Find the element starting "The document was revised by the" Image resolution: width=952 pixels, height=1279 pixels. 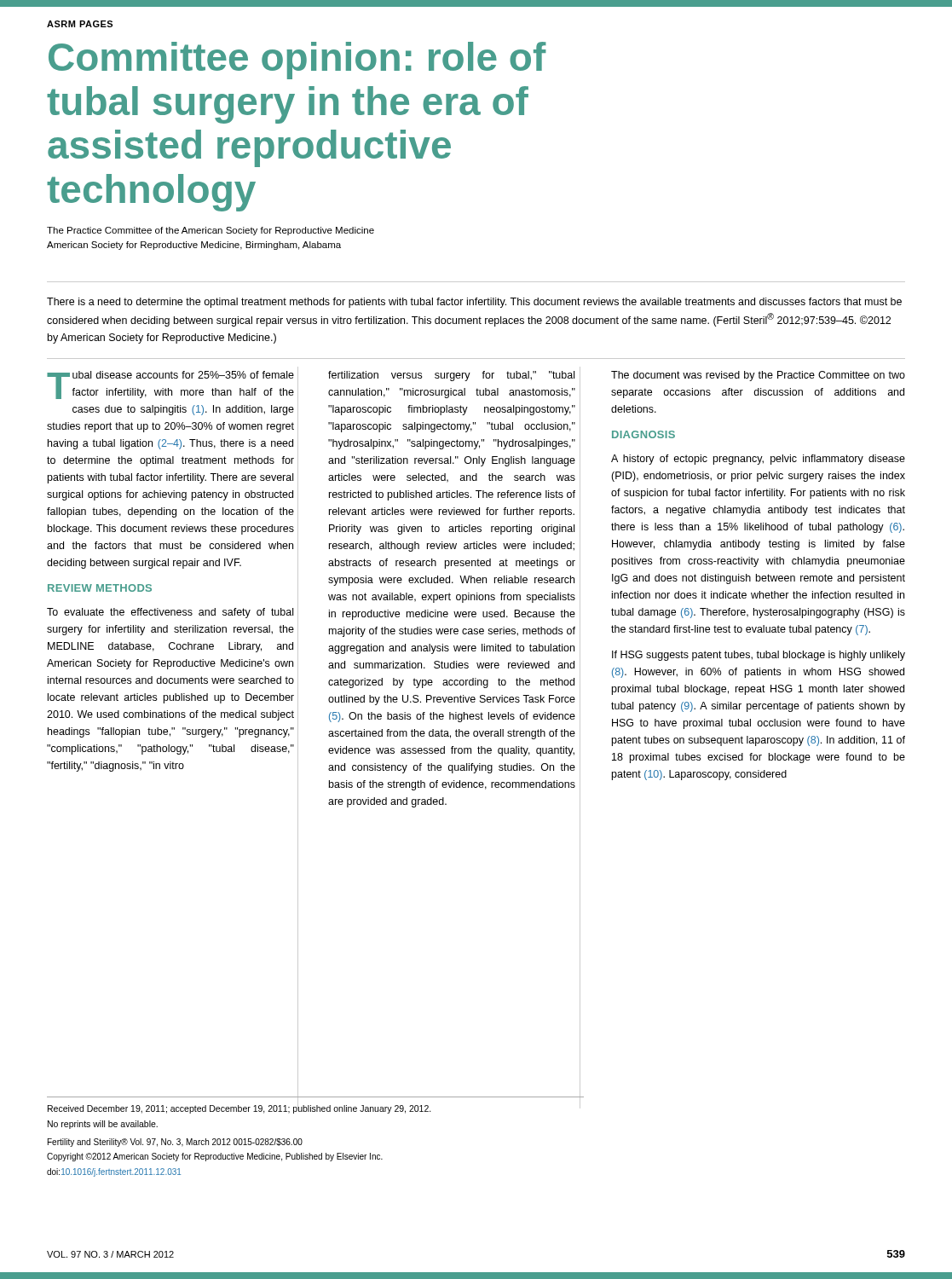click(x=758, y=392)
